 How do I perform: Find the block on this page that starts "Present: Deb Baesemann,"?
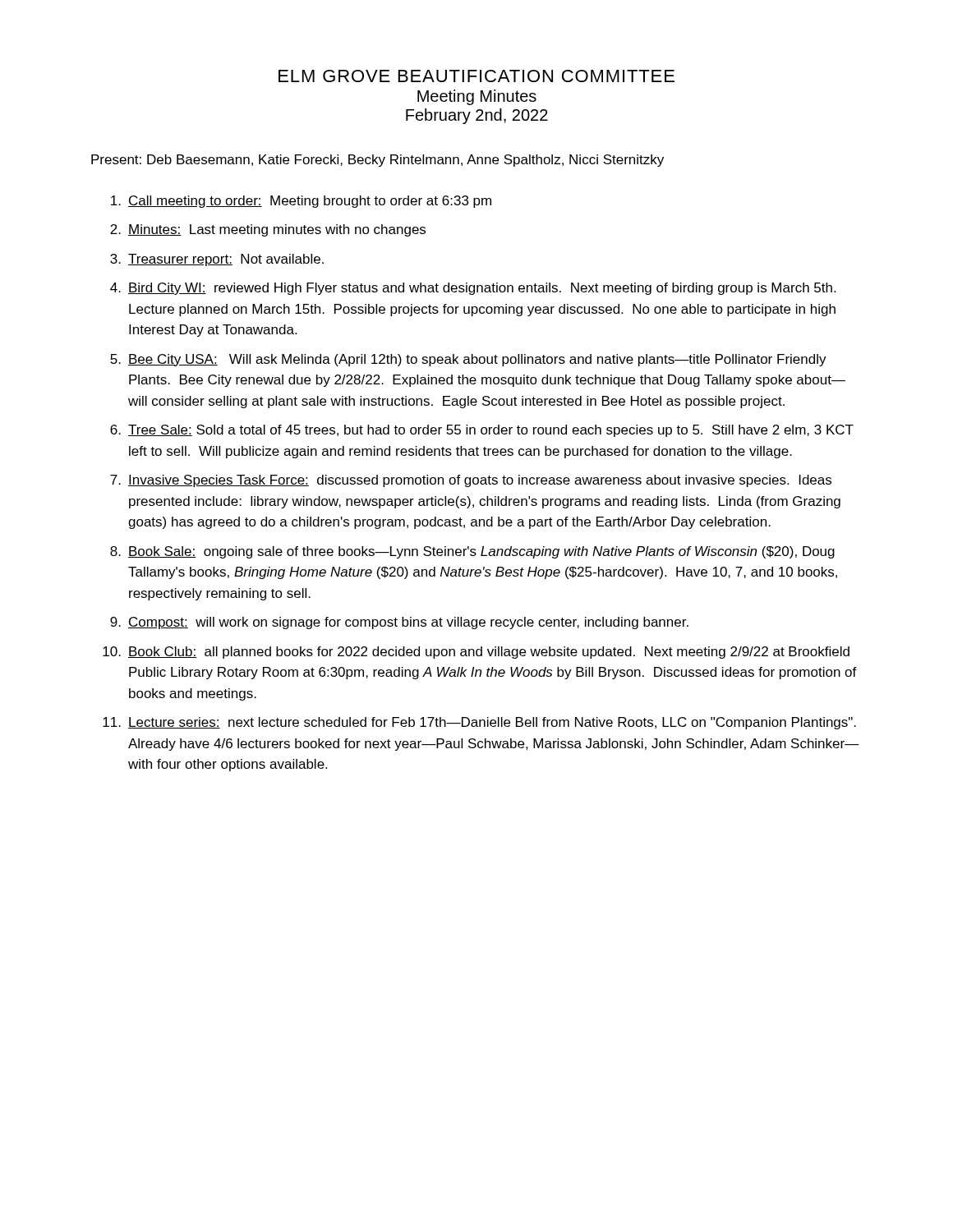pyautogui.click(x=377, y=160)
